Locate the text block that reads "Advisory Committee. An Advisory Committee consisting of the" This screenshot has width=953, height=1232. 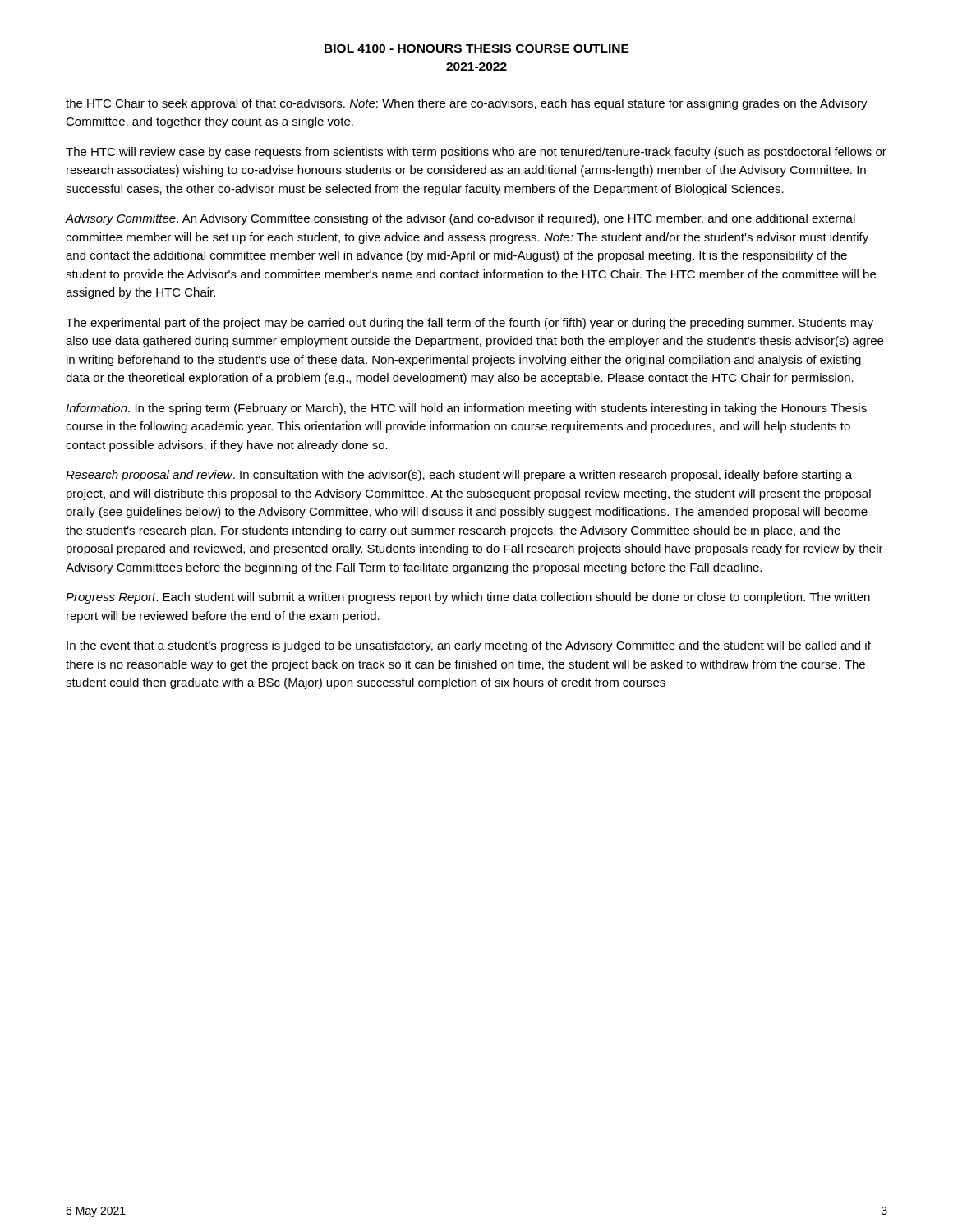(476, 256)
